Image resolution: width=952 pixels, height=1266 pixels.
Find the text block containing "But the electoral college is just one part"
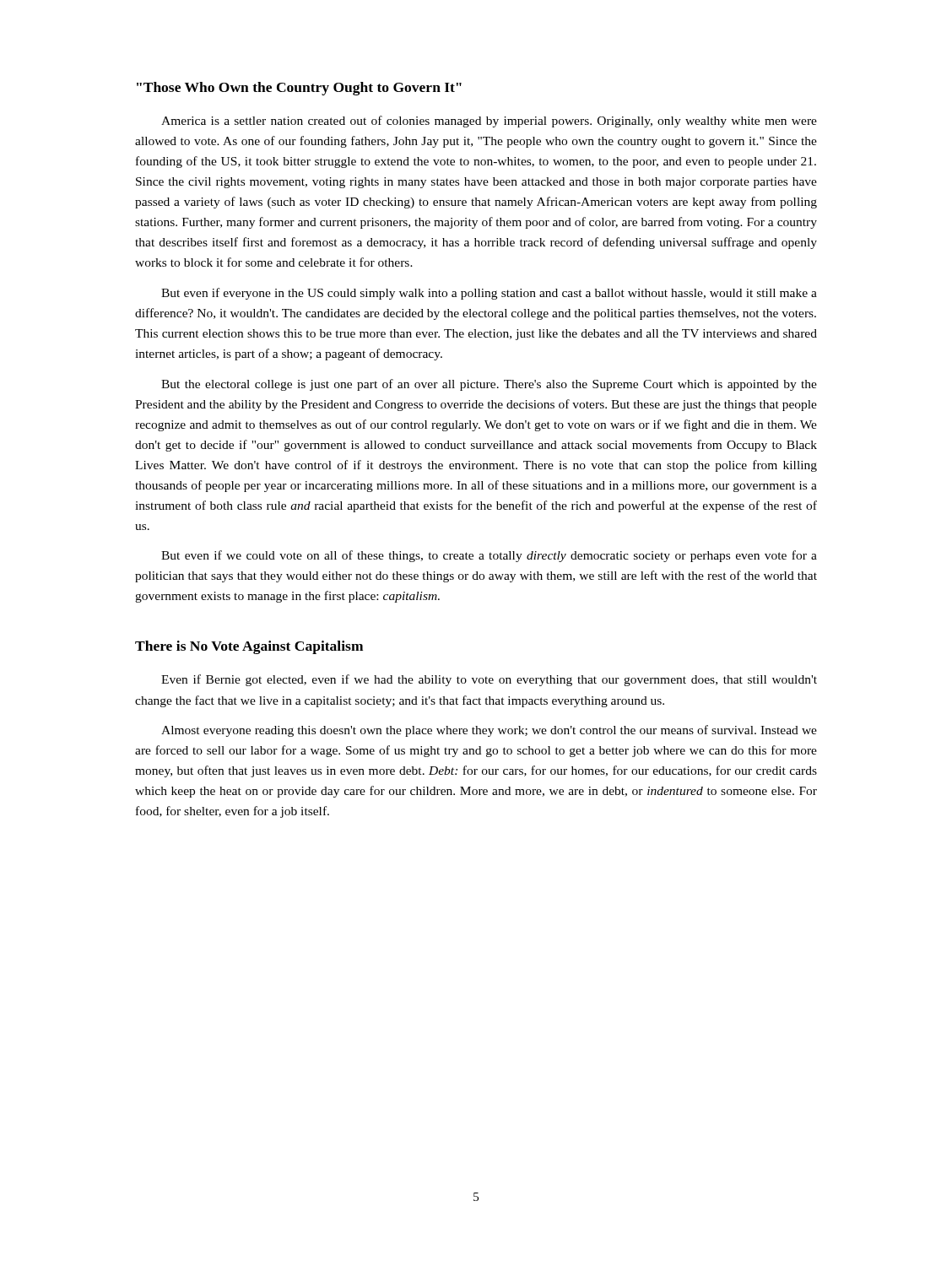[476, 454]
